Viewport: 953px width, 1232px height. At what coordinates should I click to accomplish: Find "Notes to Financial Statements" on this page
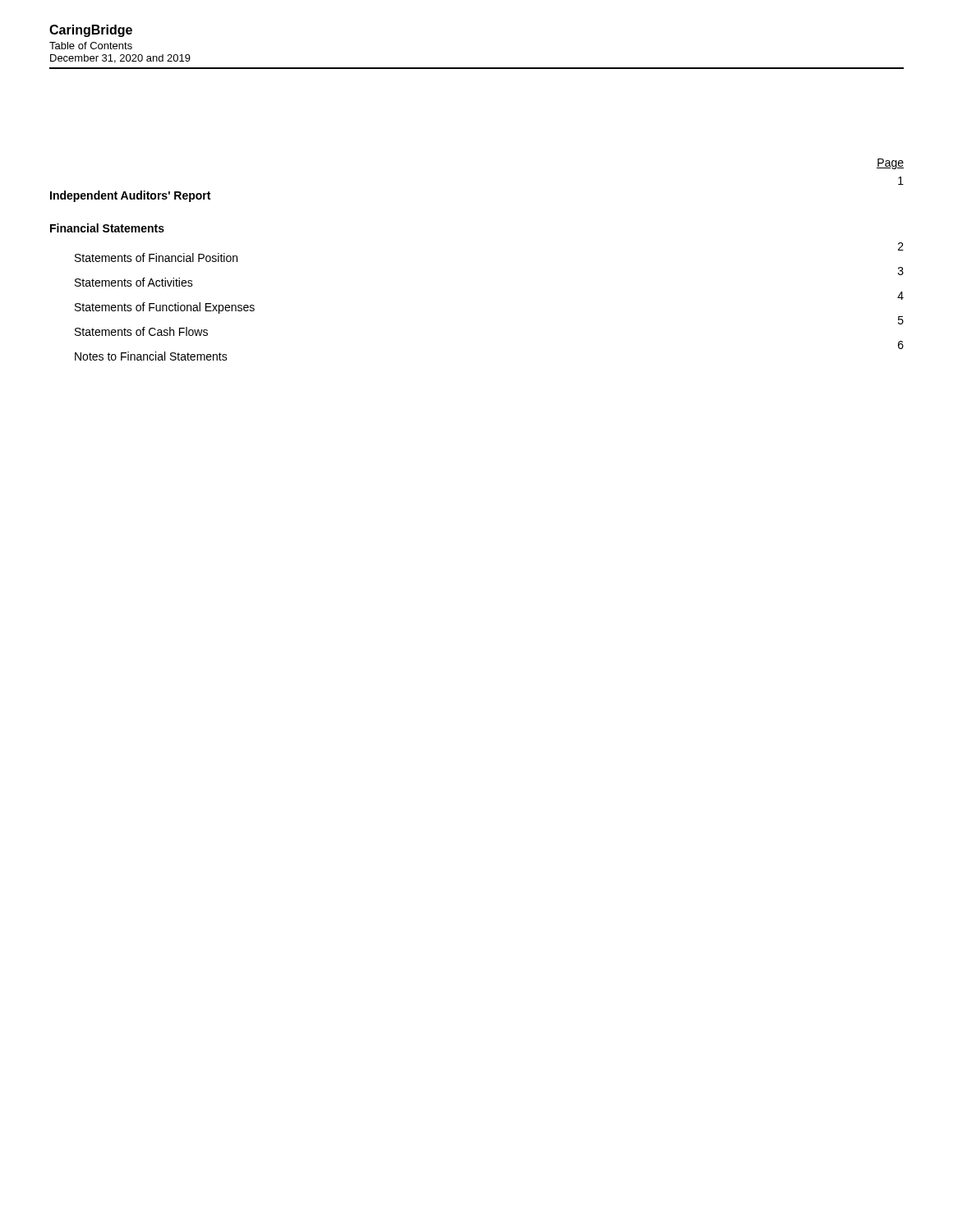[x=151, y=356]
